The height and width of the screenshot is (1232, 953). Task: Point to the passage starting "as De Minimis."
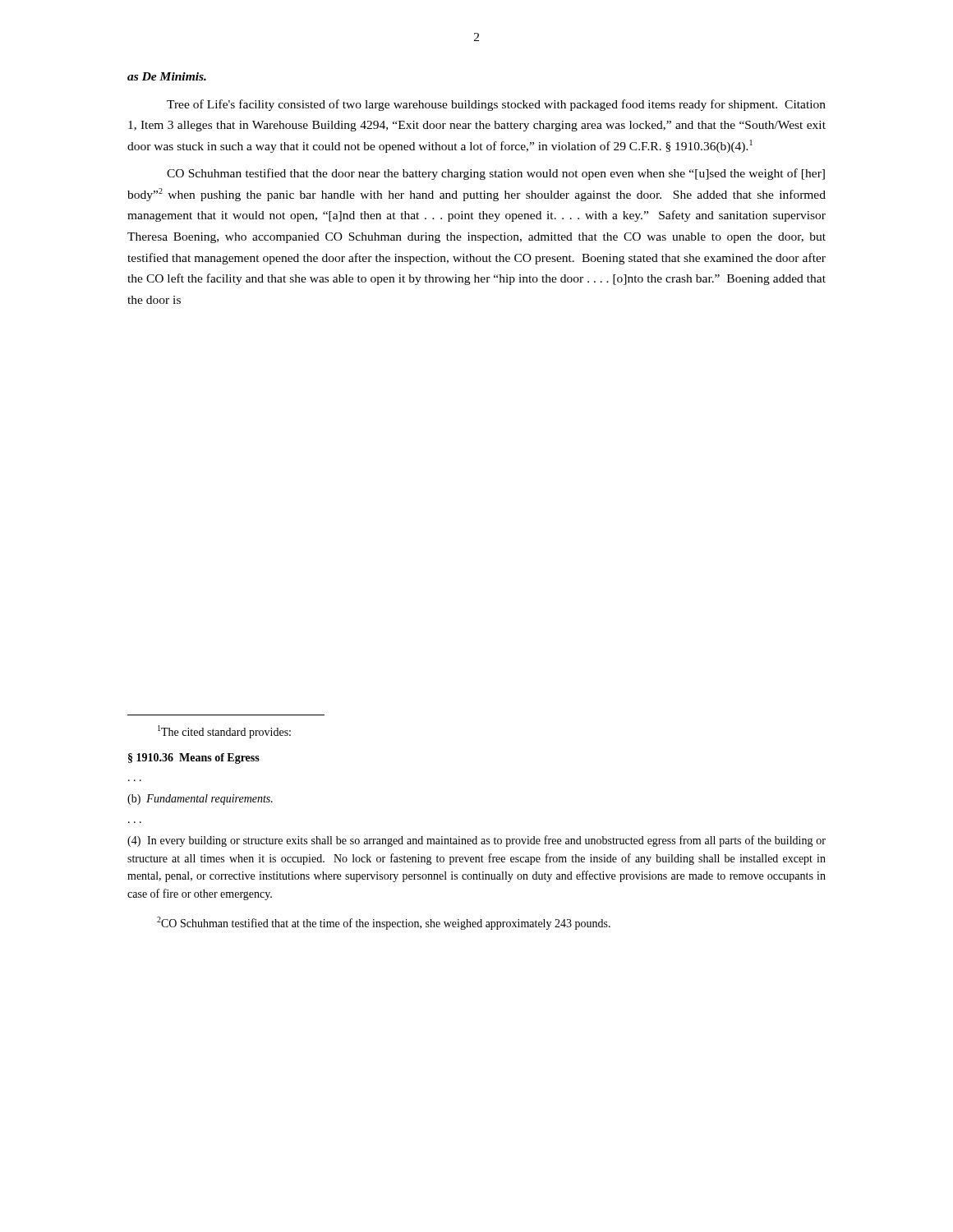(167, 76)
